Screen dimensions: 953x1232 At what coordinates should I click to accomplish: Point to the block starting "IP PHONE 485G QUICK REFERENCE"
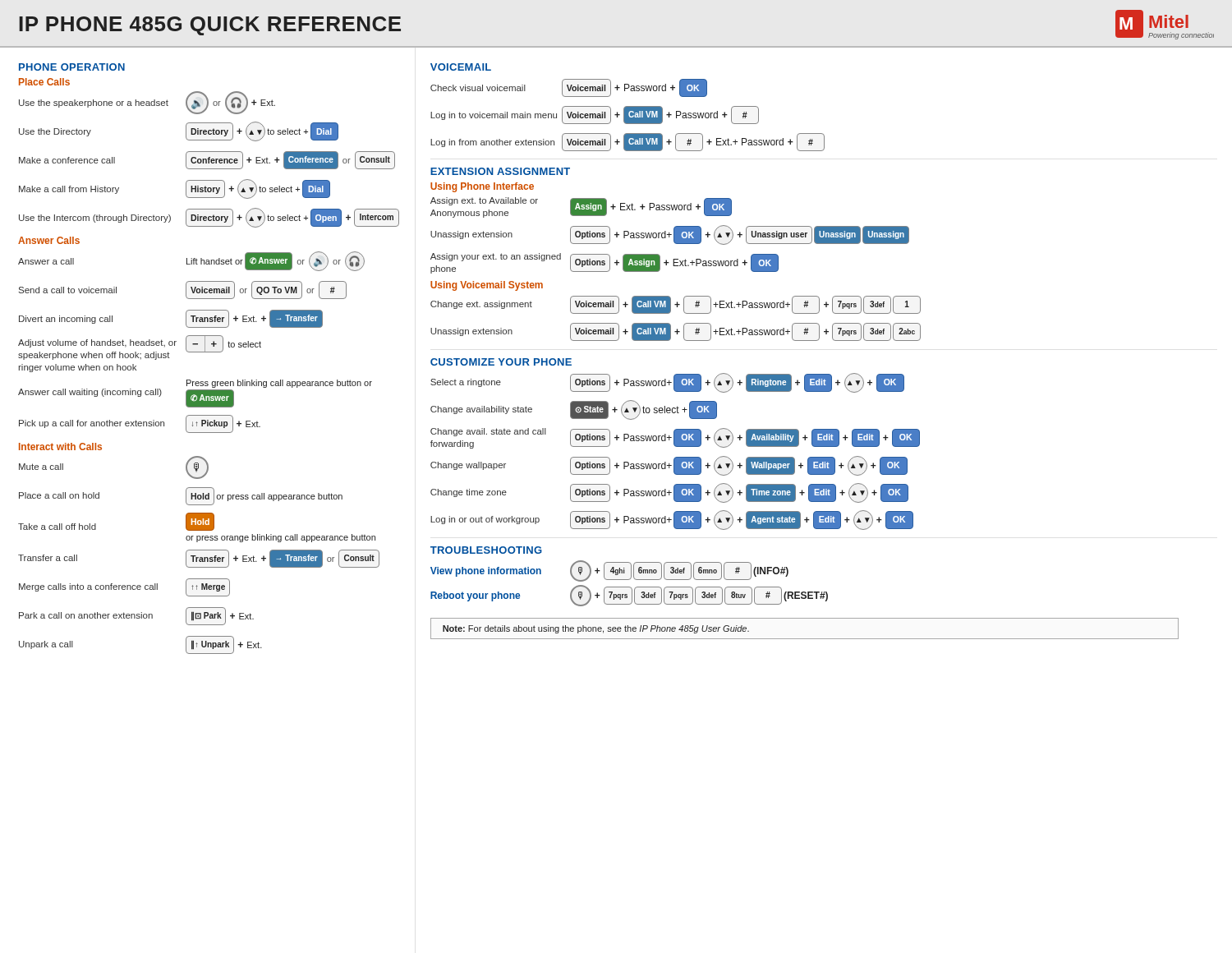[x=210, y=23]
